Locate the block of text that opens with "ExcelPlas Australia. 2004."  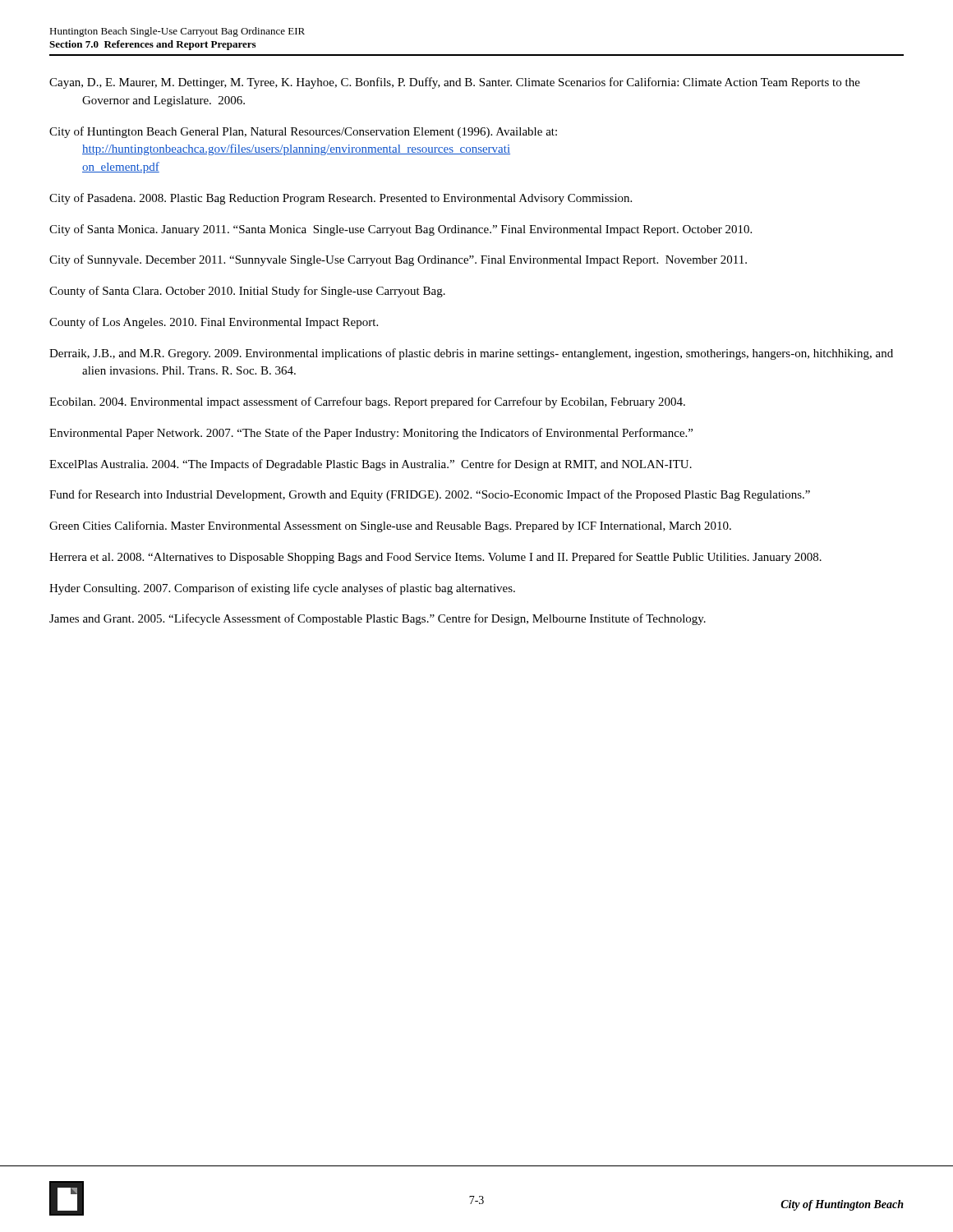pyautogui.click(x=371, y=464)
